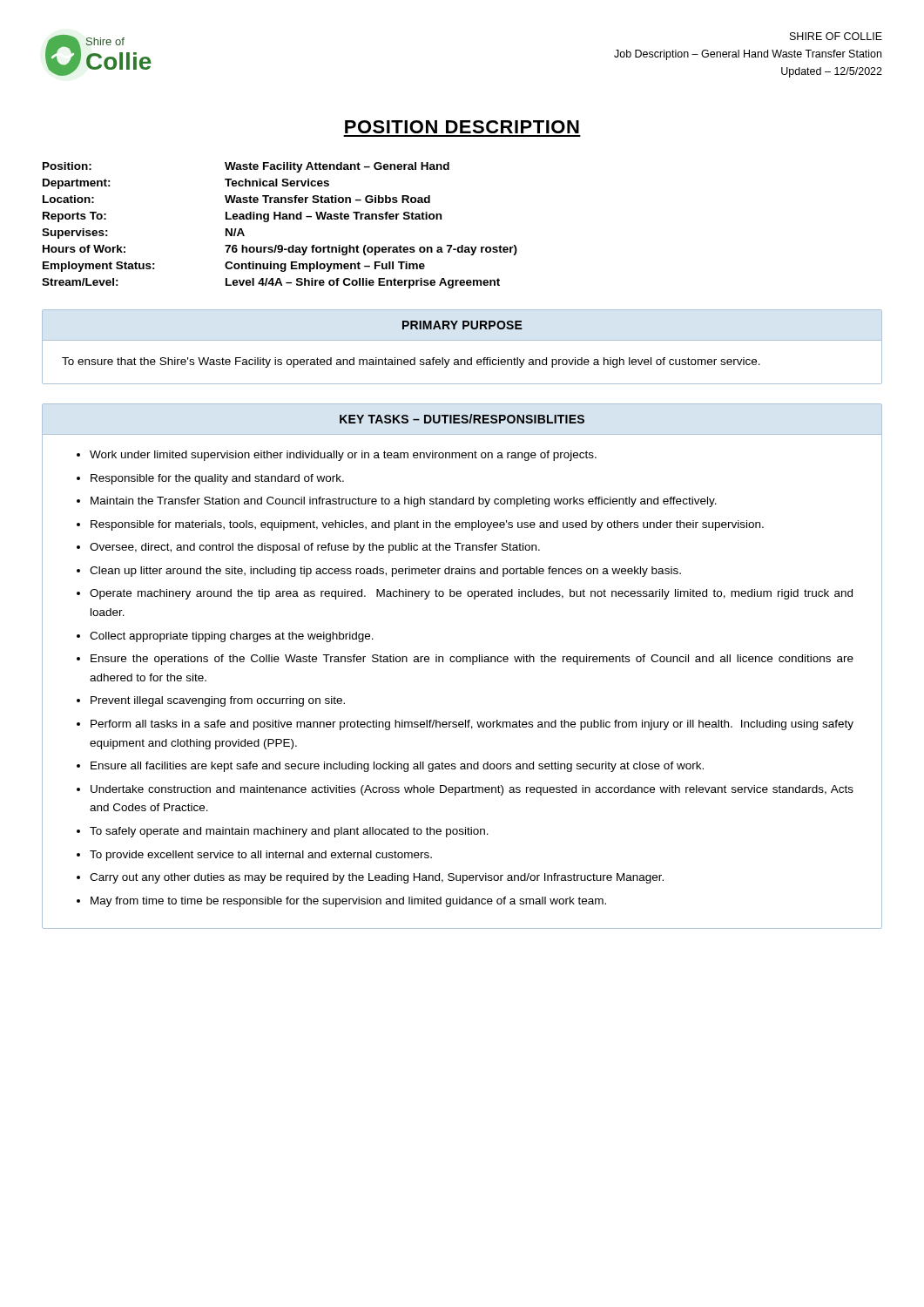924x1307 pixels.
Task: Select the block starting "PRIMARY PURPOSE"
Action: [462, 325]
